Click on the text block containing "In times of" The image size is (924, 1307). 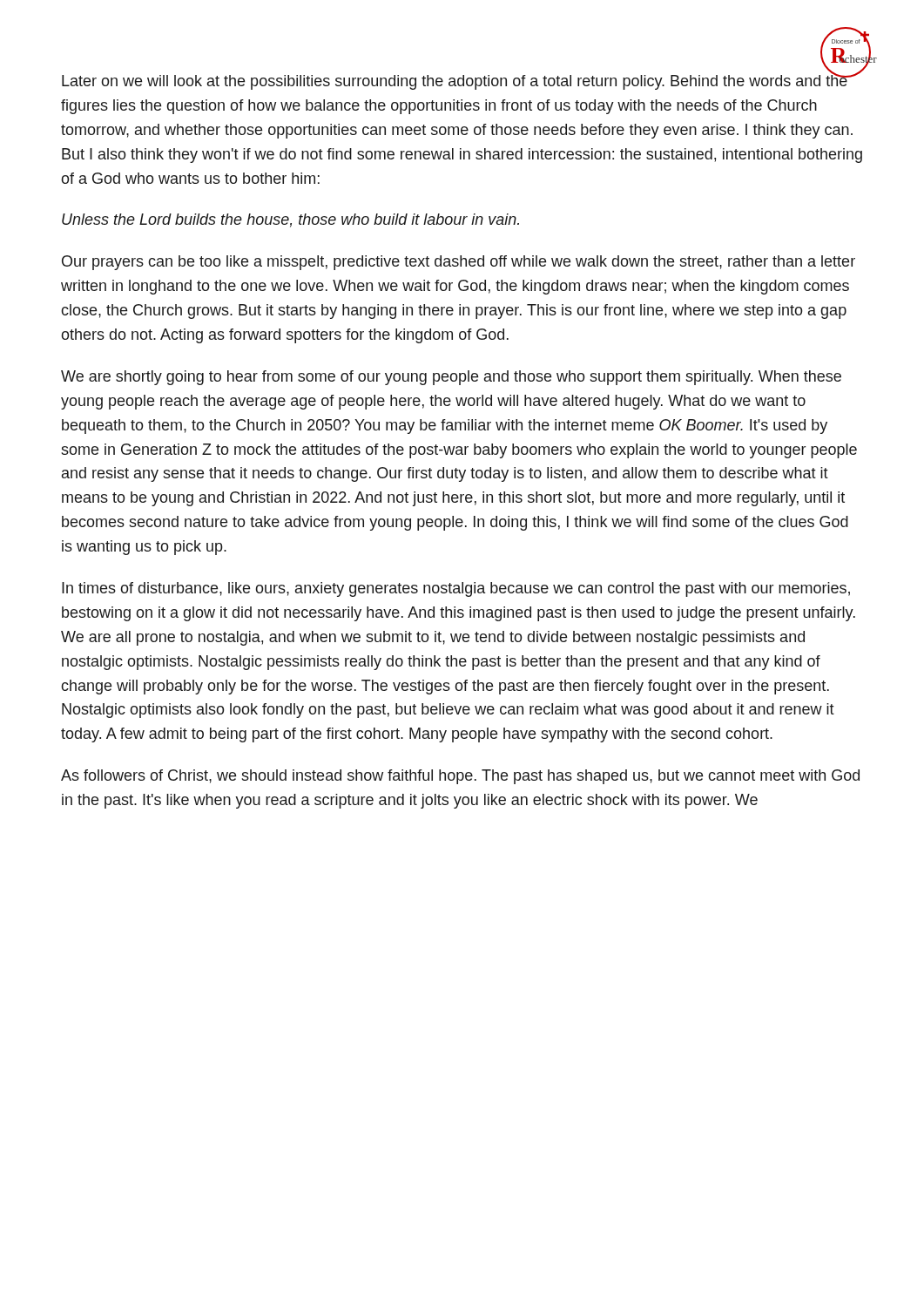(x=462, y=662)
